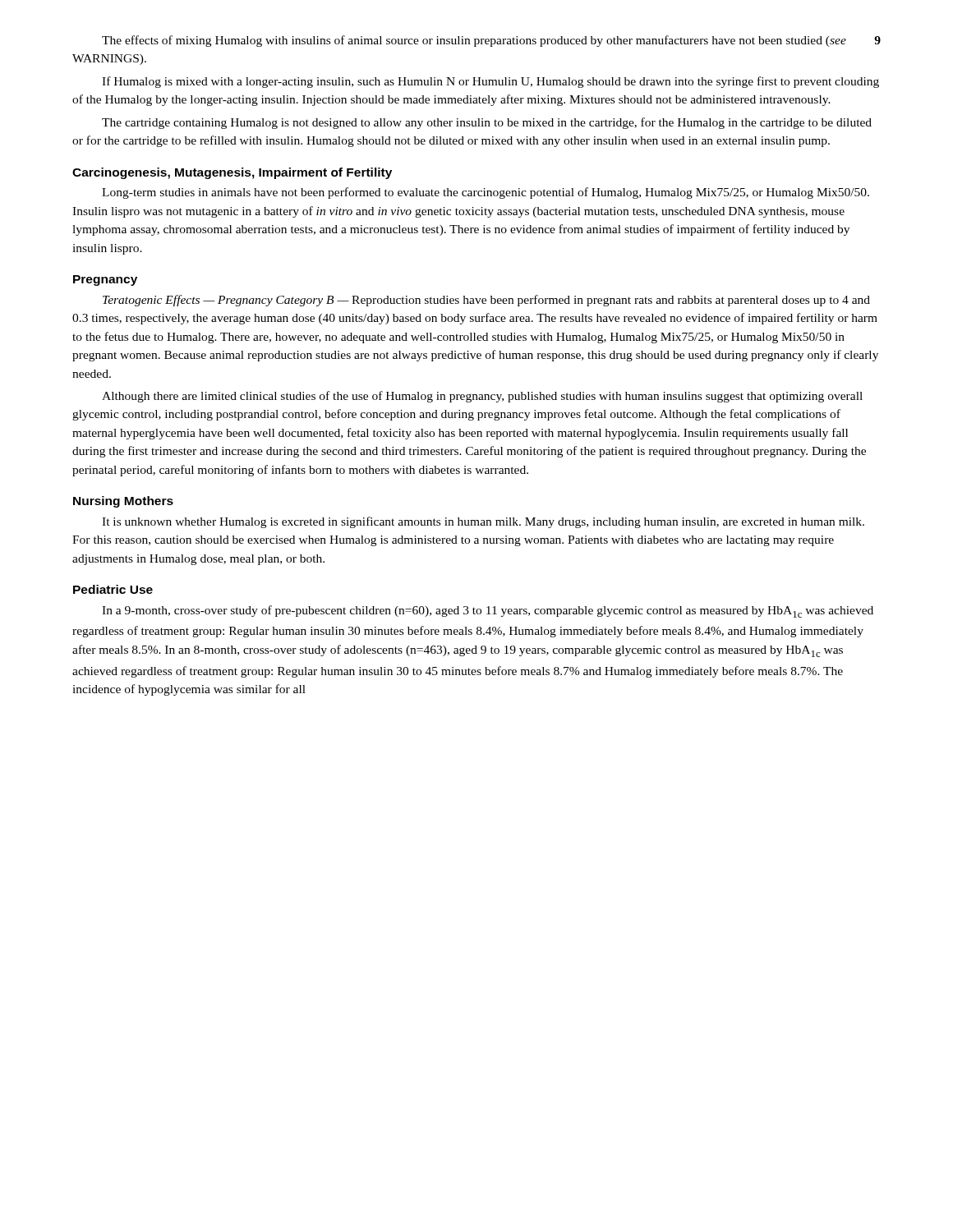Point to the element starting "The effects of mixing Humalog with"
This screenshot has width=953, height=1232.
(x=476, y=50)
